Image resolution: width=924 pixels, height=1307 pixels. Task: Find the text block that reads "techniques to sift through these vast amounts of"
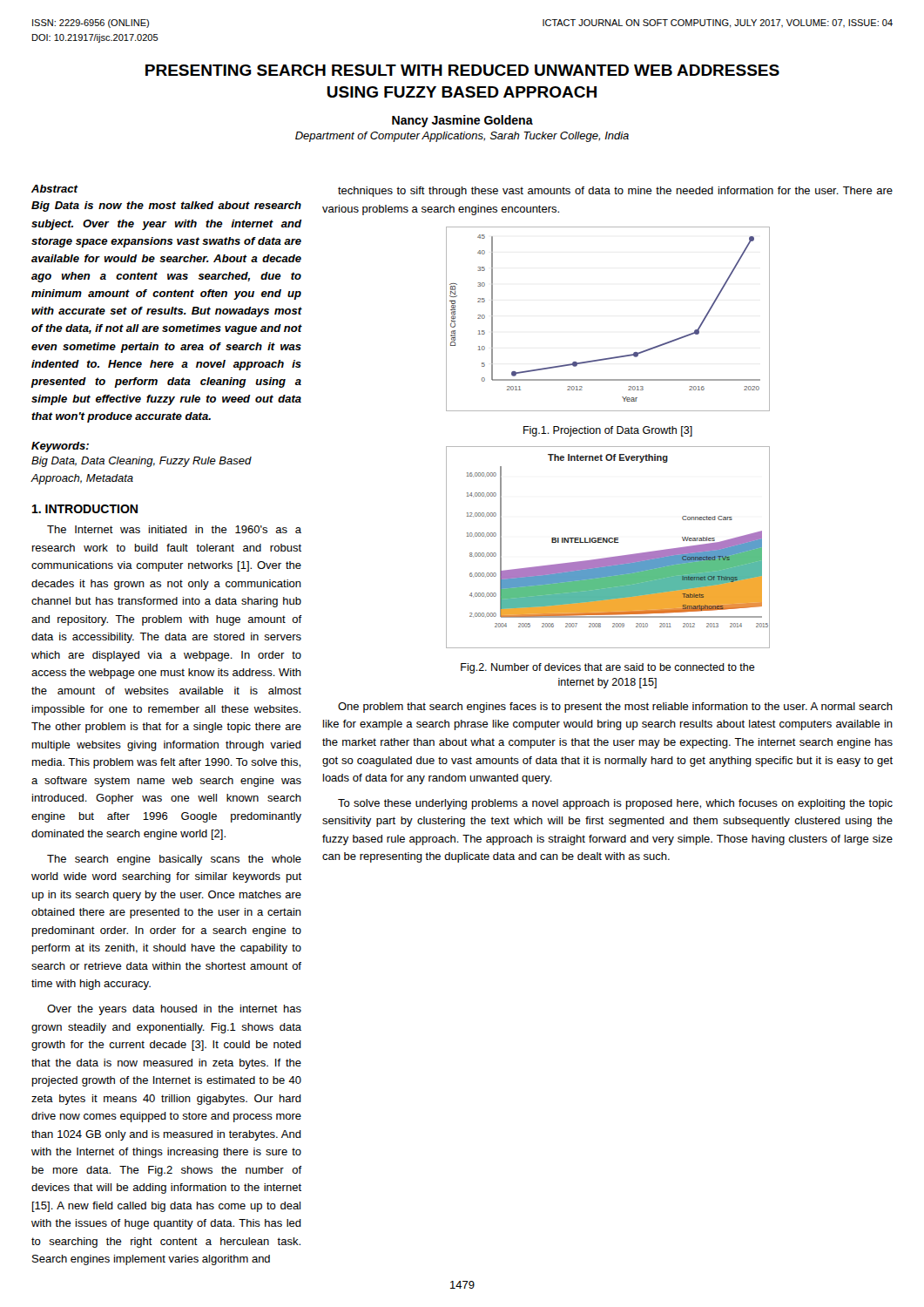607,200
